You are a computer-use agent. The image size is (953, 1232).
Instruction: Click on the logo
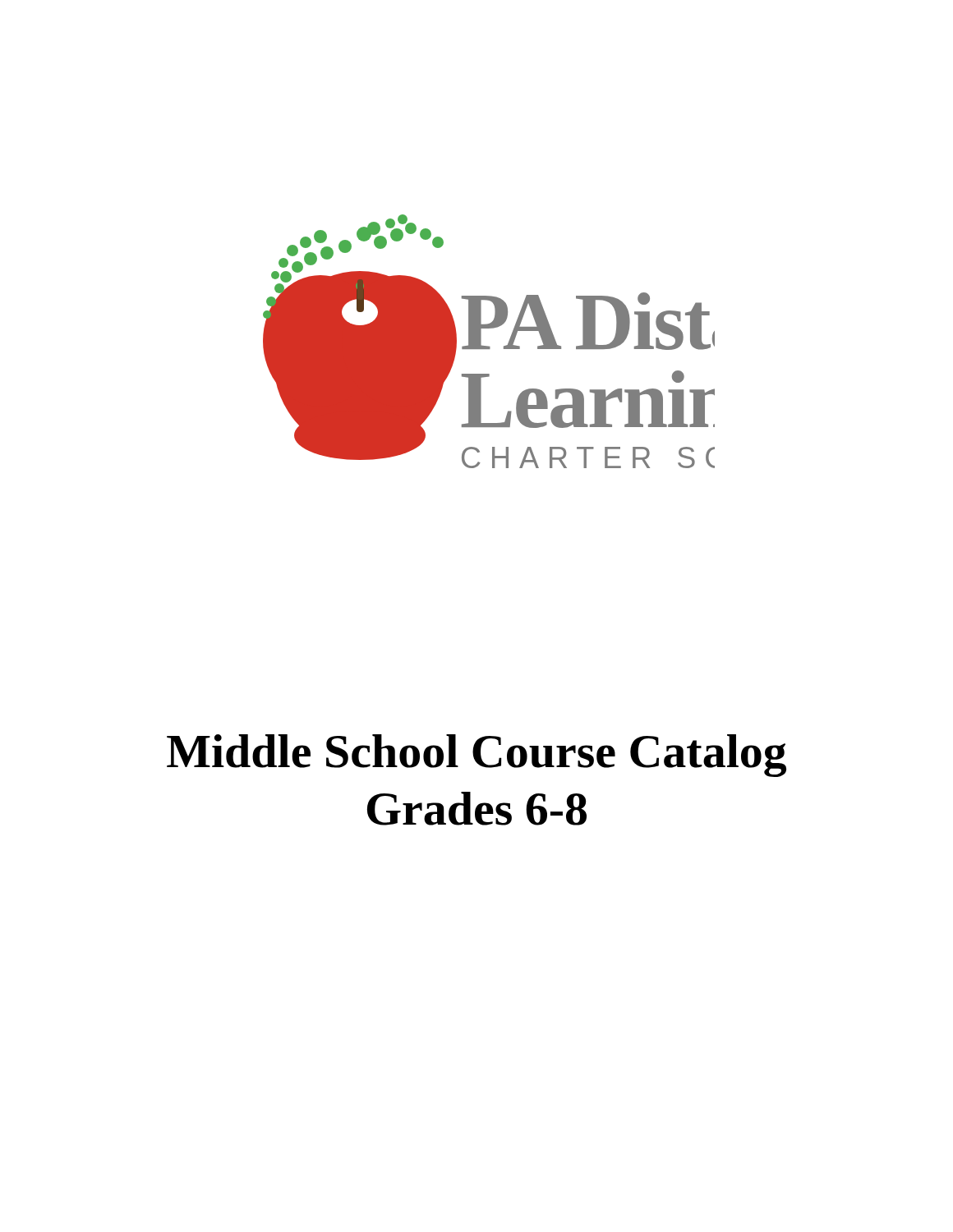pyautogui.click(x=476, y=296)
